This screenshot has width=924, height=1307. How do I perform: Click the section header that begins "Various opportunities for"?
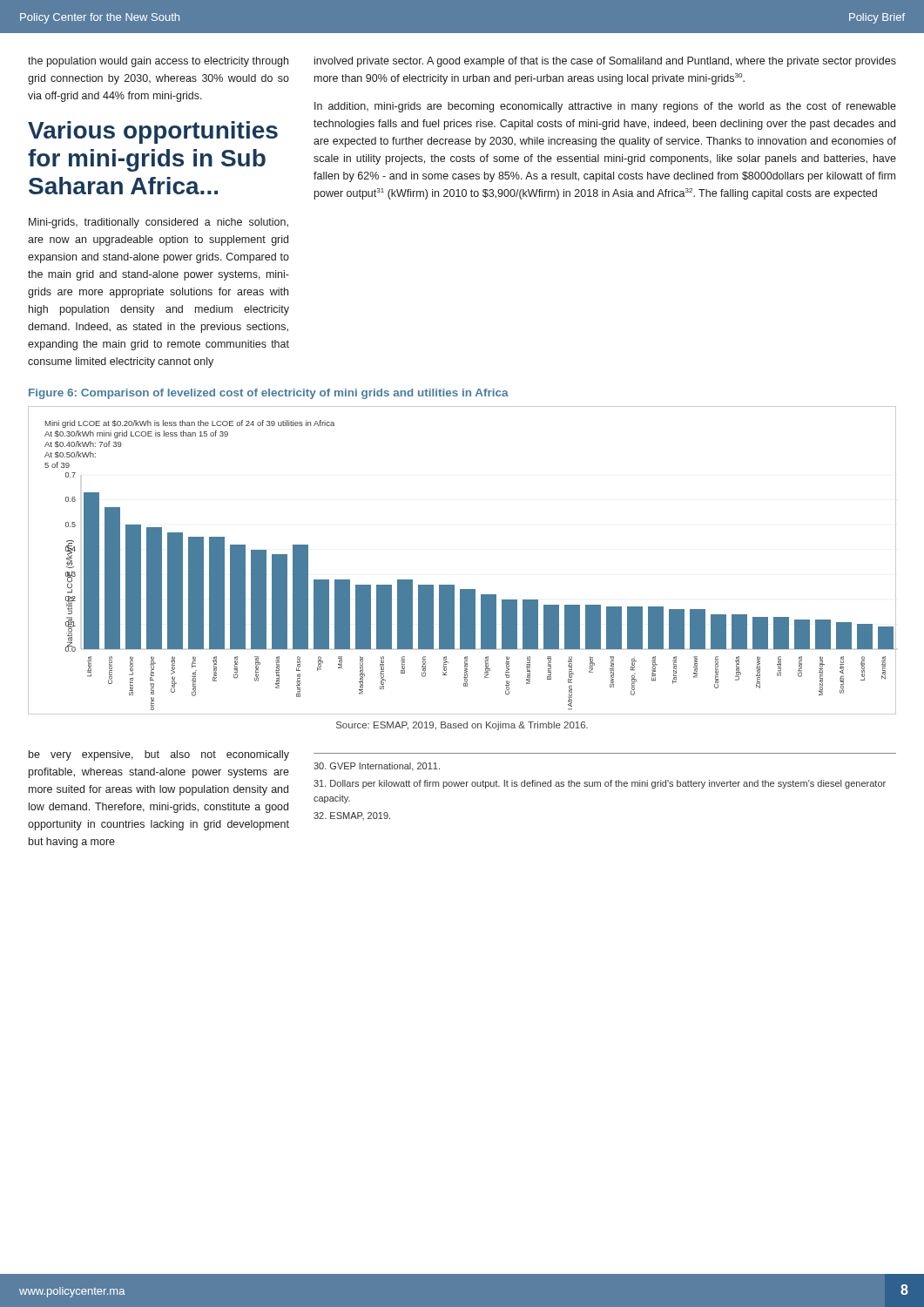153,158
